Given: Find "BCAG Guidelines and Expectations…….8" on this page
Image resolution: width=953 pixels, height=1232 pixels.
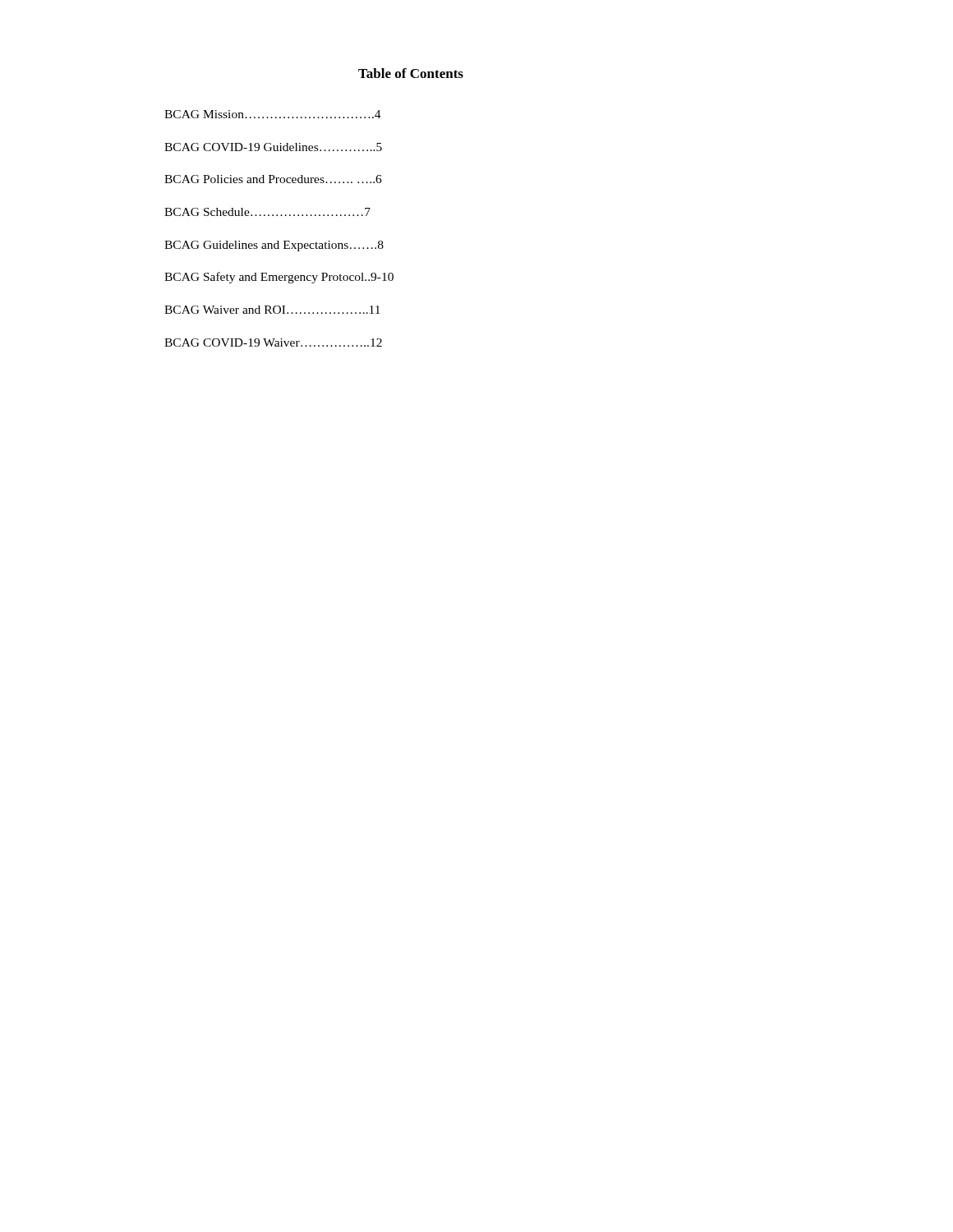Looking at the screenshot, I should tap(274, 244).
